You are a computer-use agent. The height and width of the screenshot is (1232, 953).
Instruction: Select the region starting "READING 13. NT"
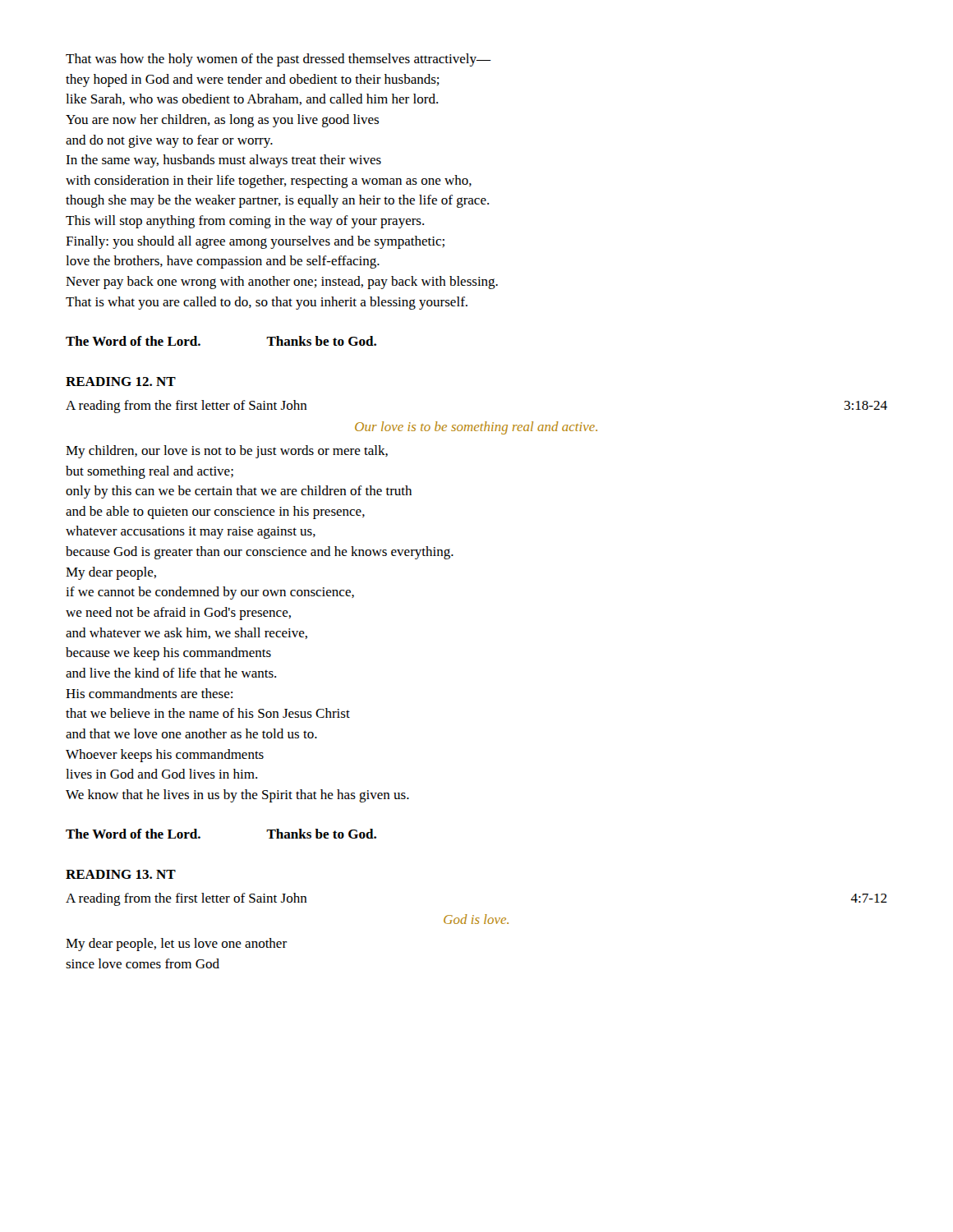coord(121,874)
